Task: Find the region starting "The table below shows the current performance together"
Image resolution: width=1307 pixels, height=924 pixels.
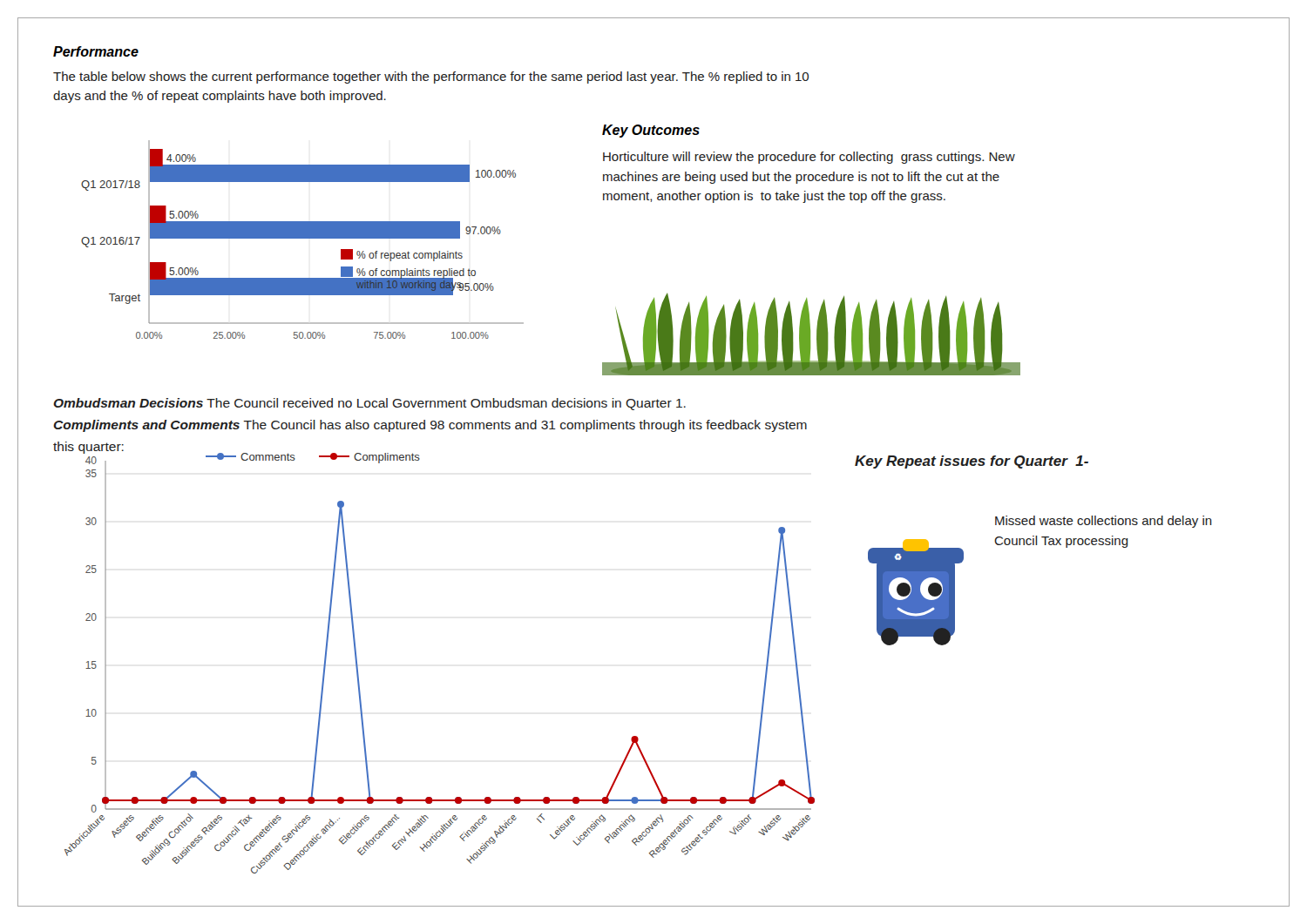Action: pyautogui.click(x=431, y=86)
